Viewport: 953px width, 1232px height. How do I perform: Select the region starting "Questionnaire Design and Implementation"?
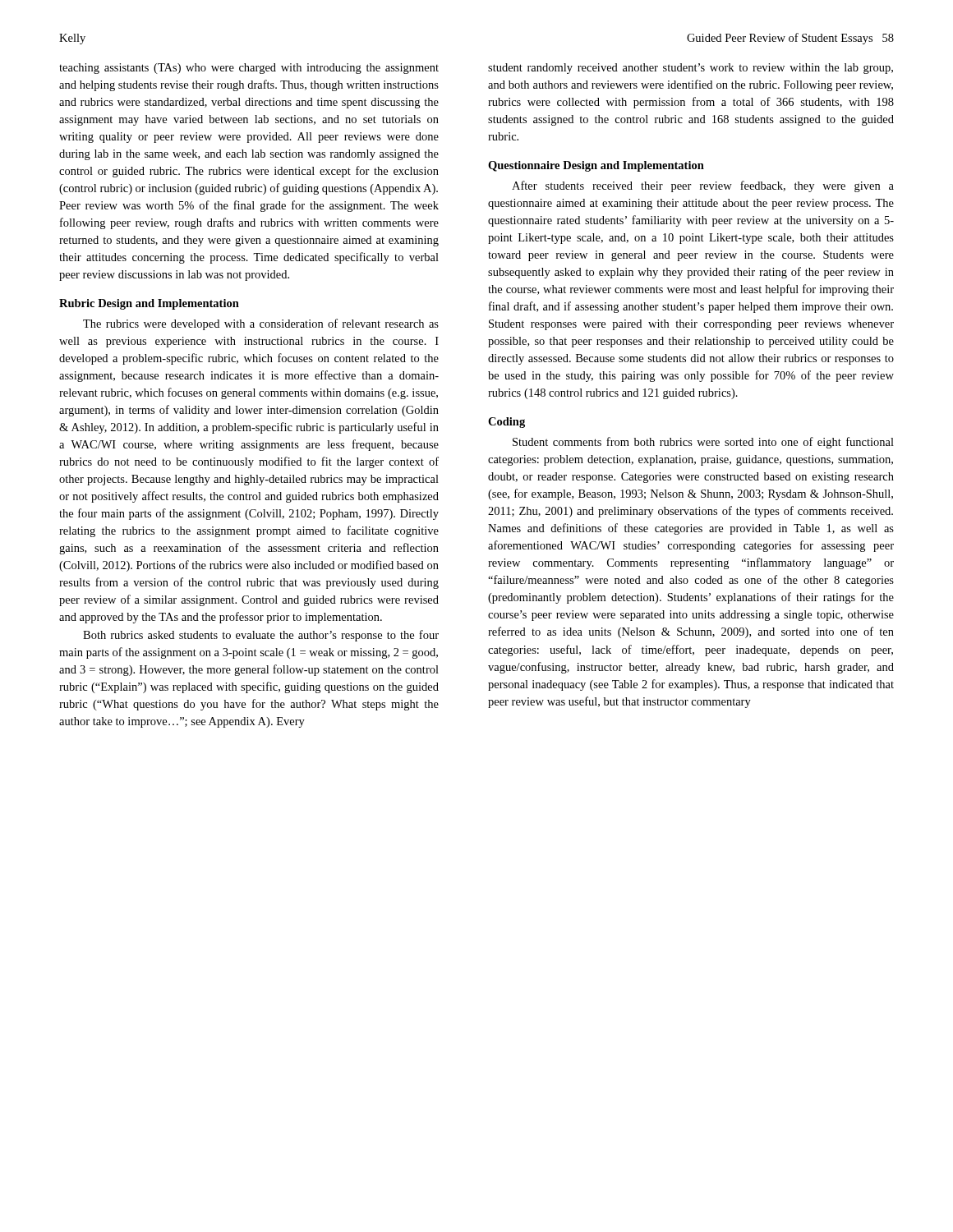tap(691, 166)
